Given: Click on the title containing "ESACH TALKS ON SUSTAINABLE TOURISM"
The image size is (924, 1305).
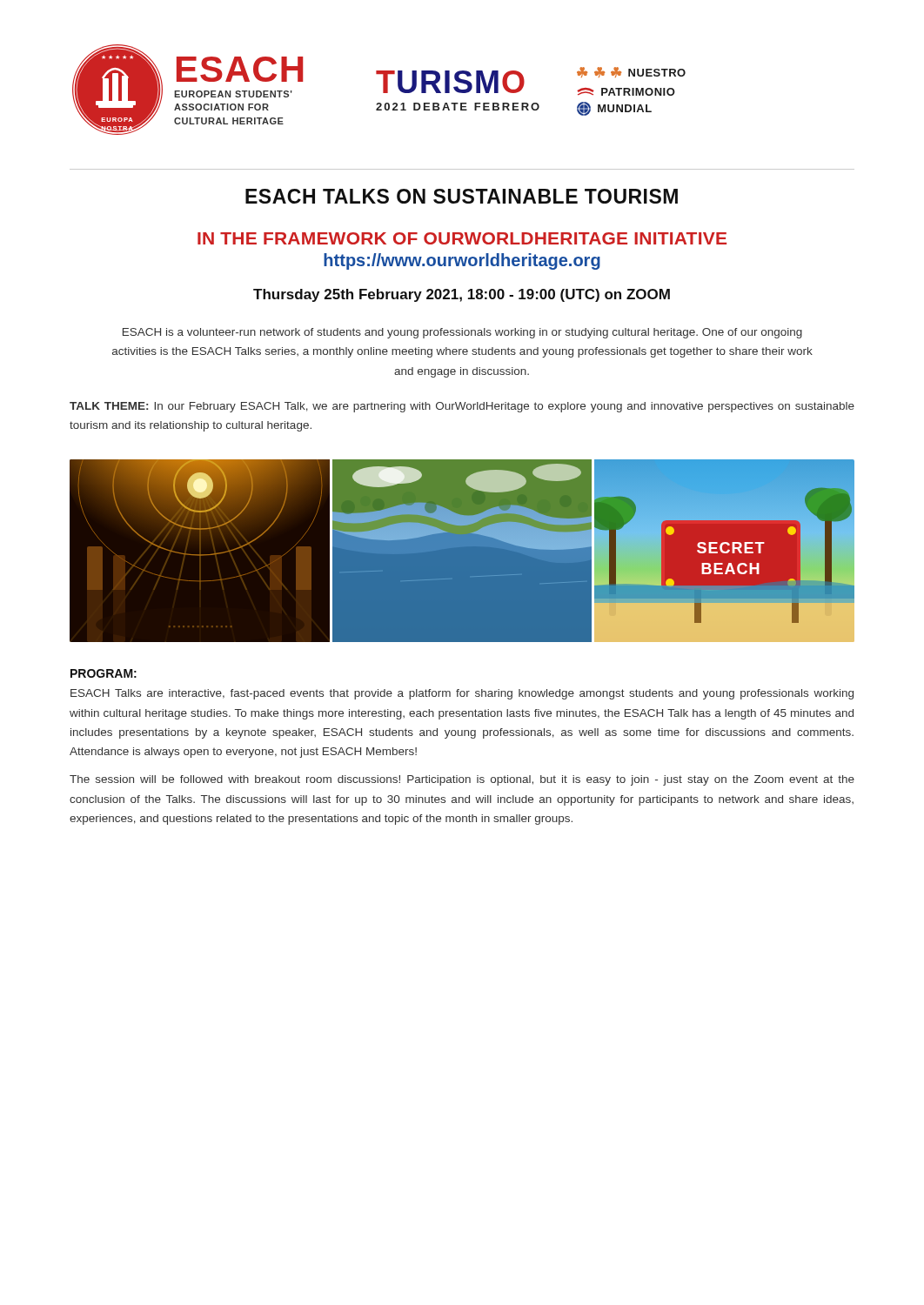Looking at the screenshot, I should click(x=462, y=197).
